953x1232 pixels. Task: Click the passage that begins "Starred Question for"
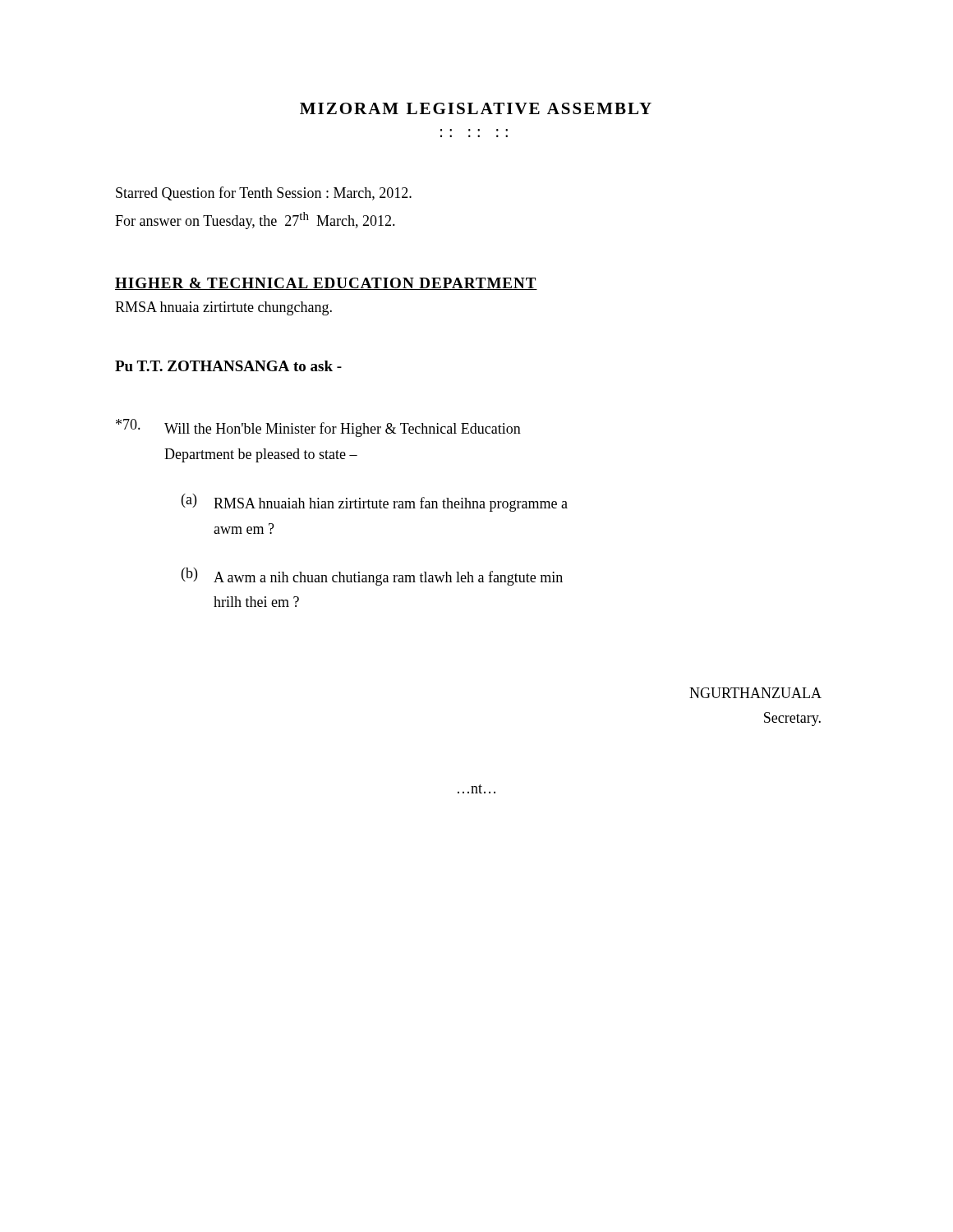264,207
